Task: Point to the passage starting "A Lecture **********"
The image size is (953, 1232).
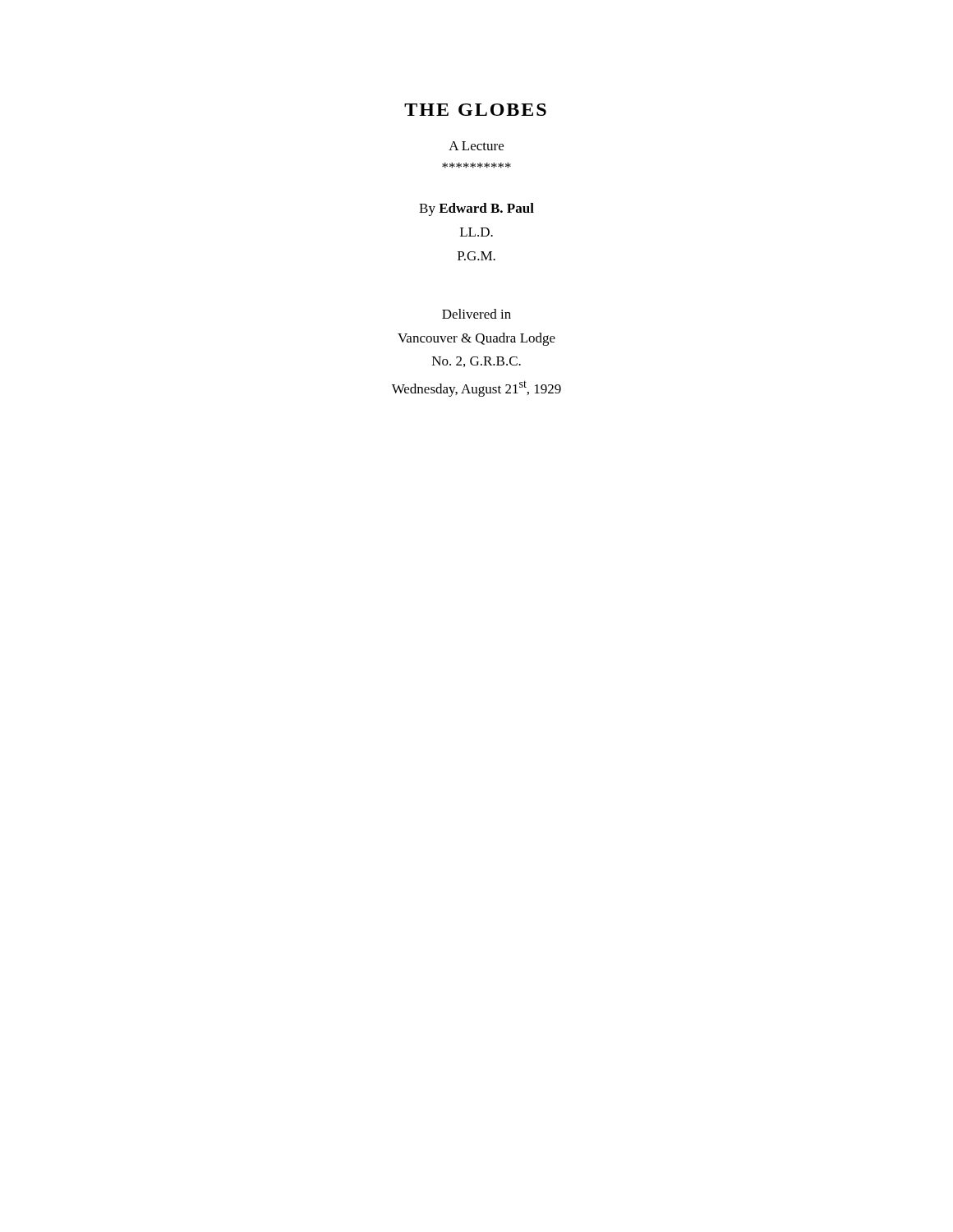Action: click(476, 156)
